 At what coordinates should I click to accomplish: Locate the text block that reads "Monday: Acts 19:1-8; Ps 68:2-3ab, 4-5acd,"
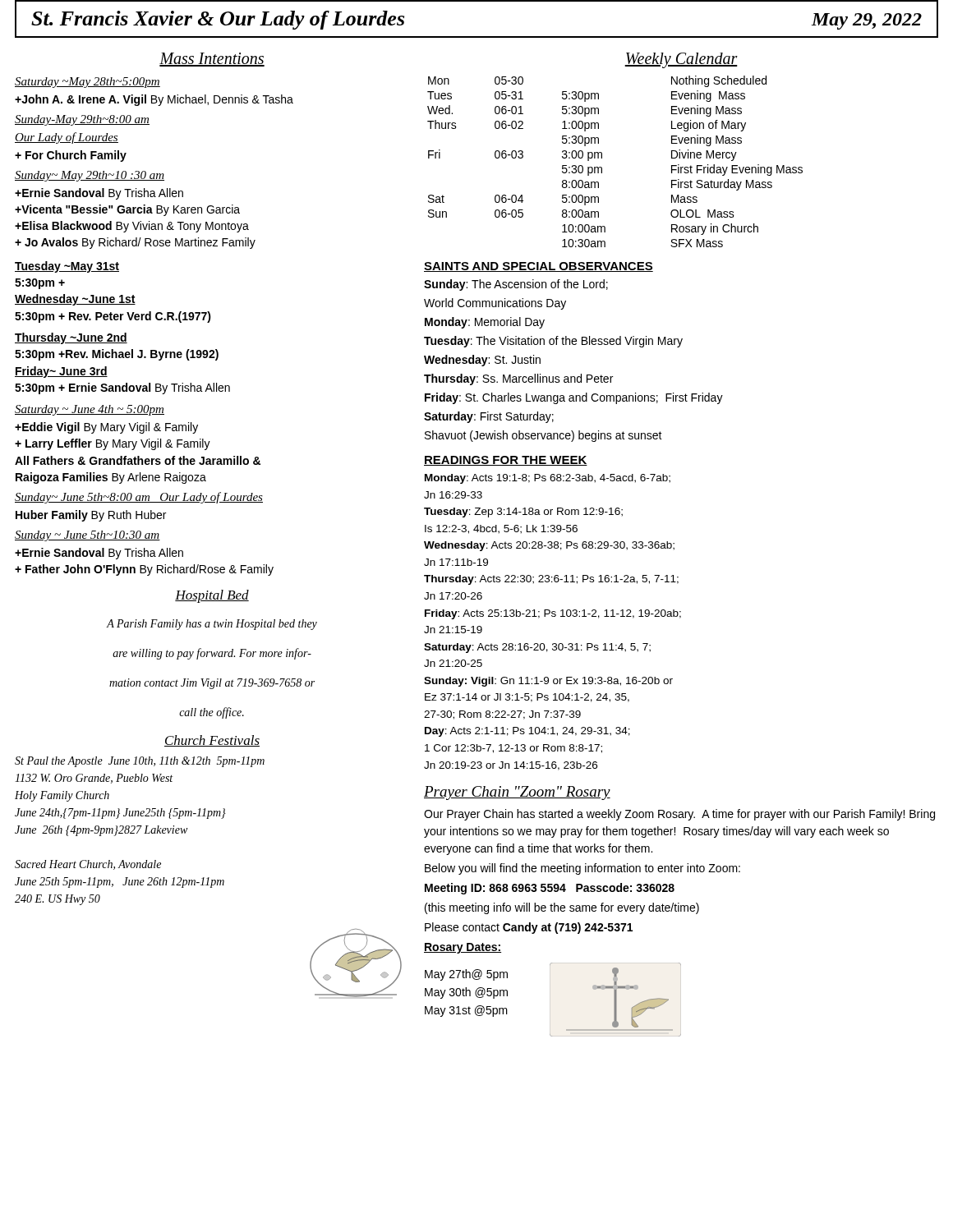click(681, 621)
